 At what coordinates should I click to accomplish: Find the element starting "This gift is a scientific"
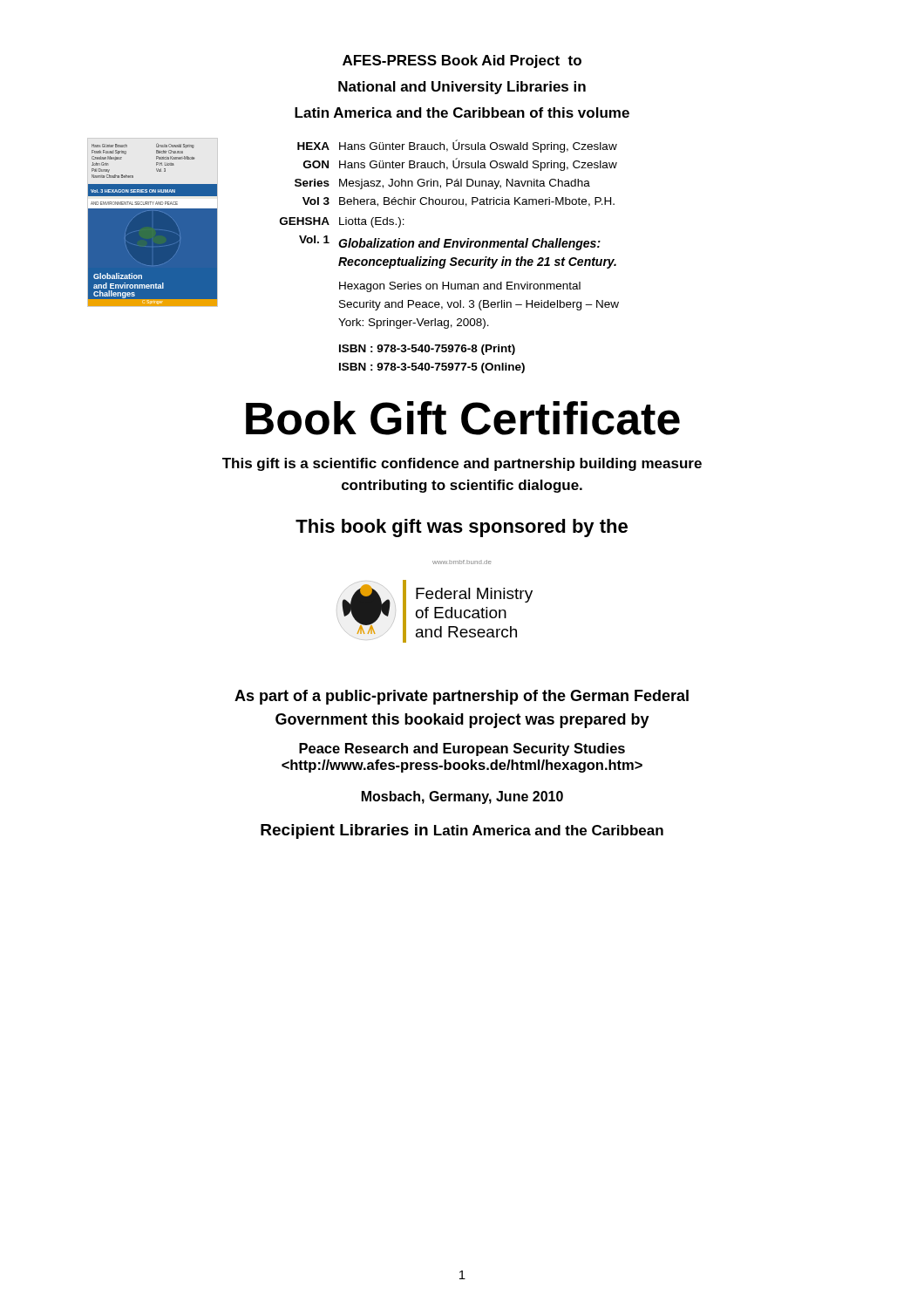[x=462, y=474]
